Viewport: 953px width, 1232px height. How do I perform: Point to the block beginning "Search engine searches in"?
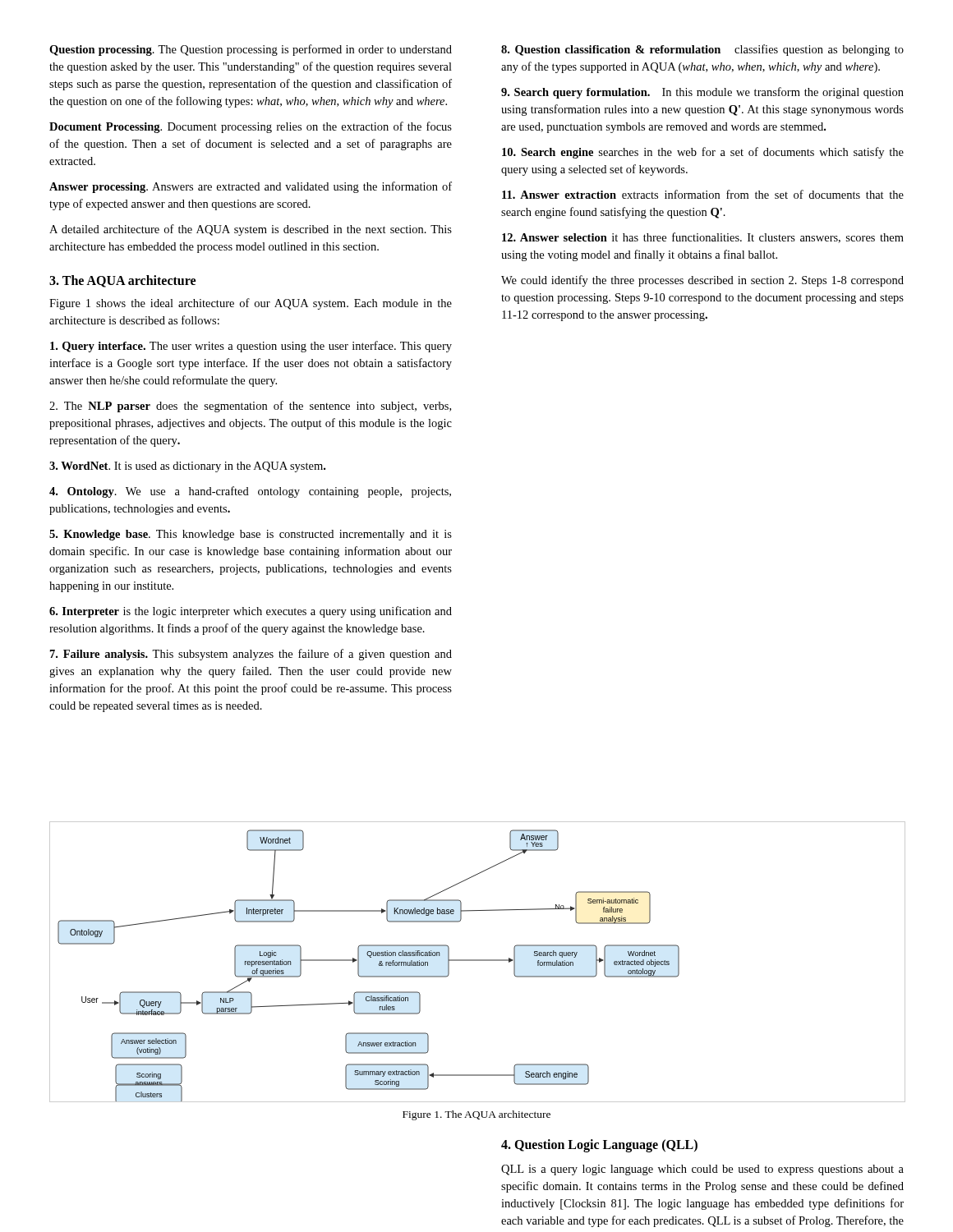point(702,161)
